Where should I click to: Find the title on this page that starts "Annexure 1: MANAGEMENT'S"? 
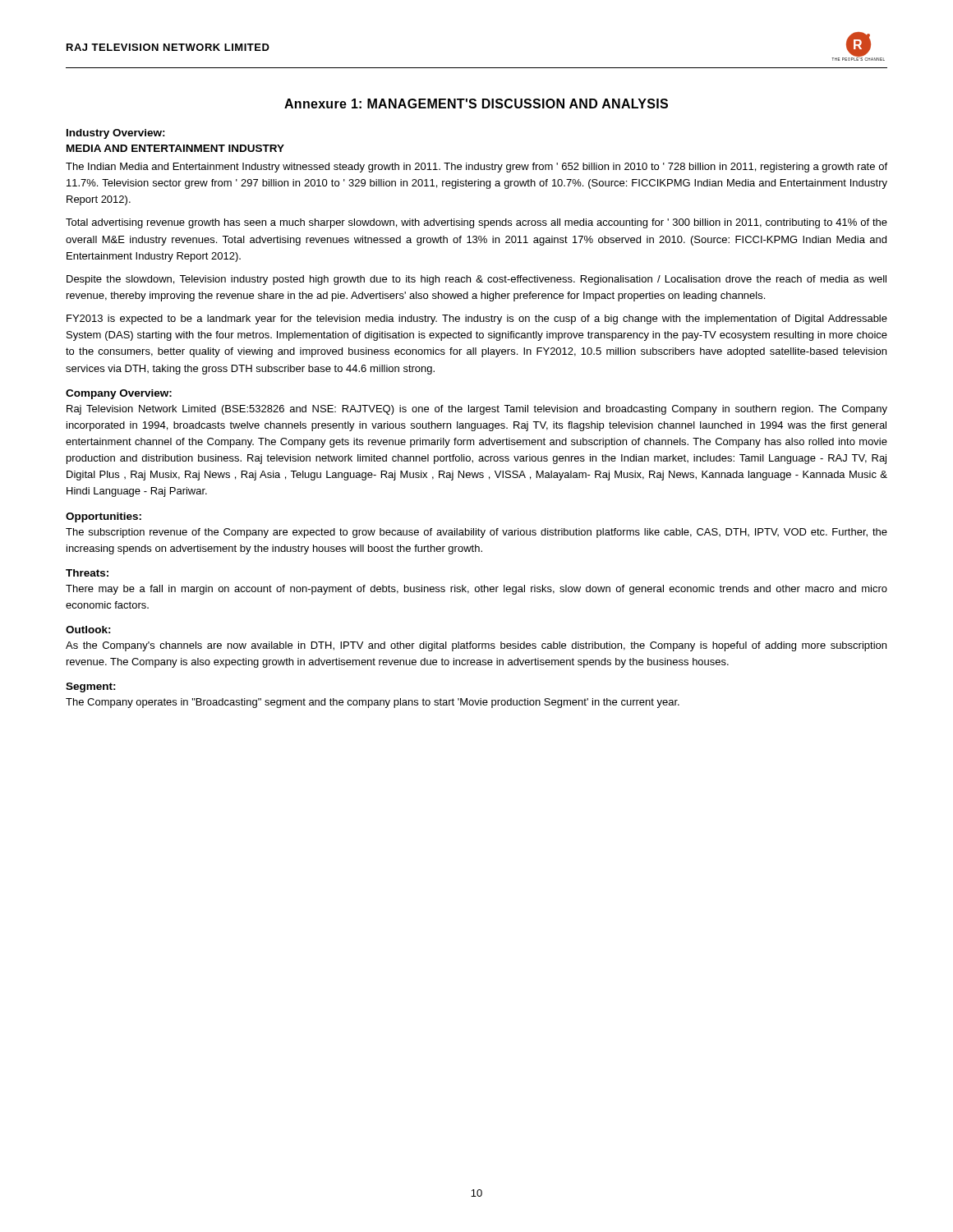pyautogui.click(x=476, y=104)
